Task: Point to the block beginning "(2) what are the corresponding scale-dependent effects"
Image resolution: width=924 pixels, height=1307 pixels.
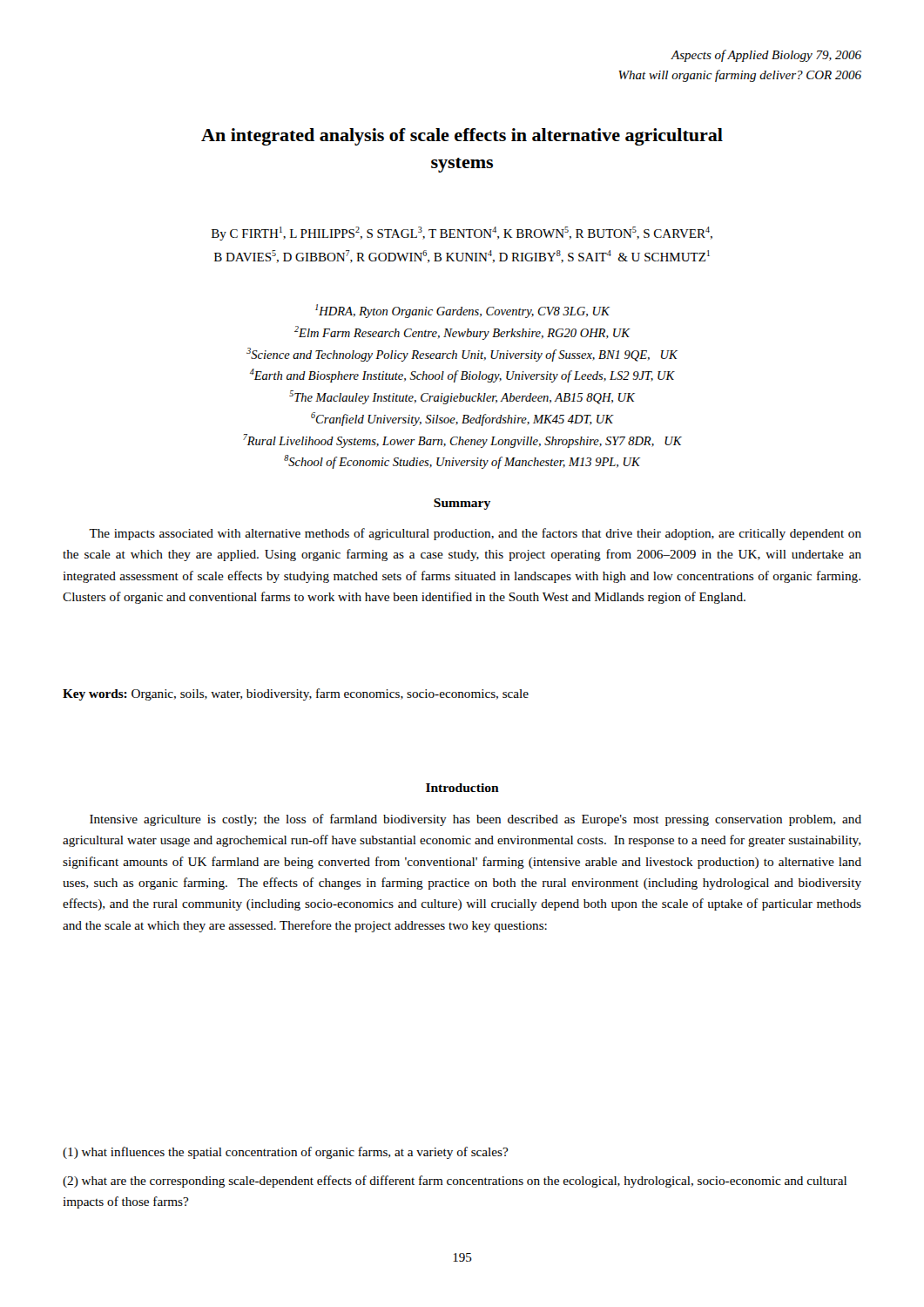Action: coord(455,1191)
